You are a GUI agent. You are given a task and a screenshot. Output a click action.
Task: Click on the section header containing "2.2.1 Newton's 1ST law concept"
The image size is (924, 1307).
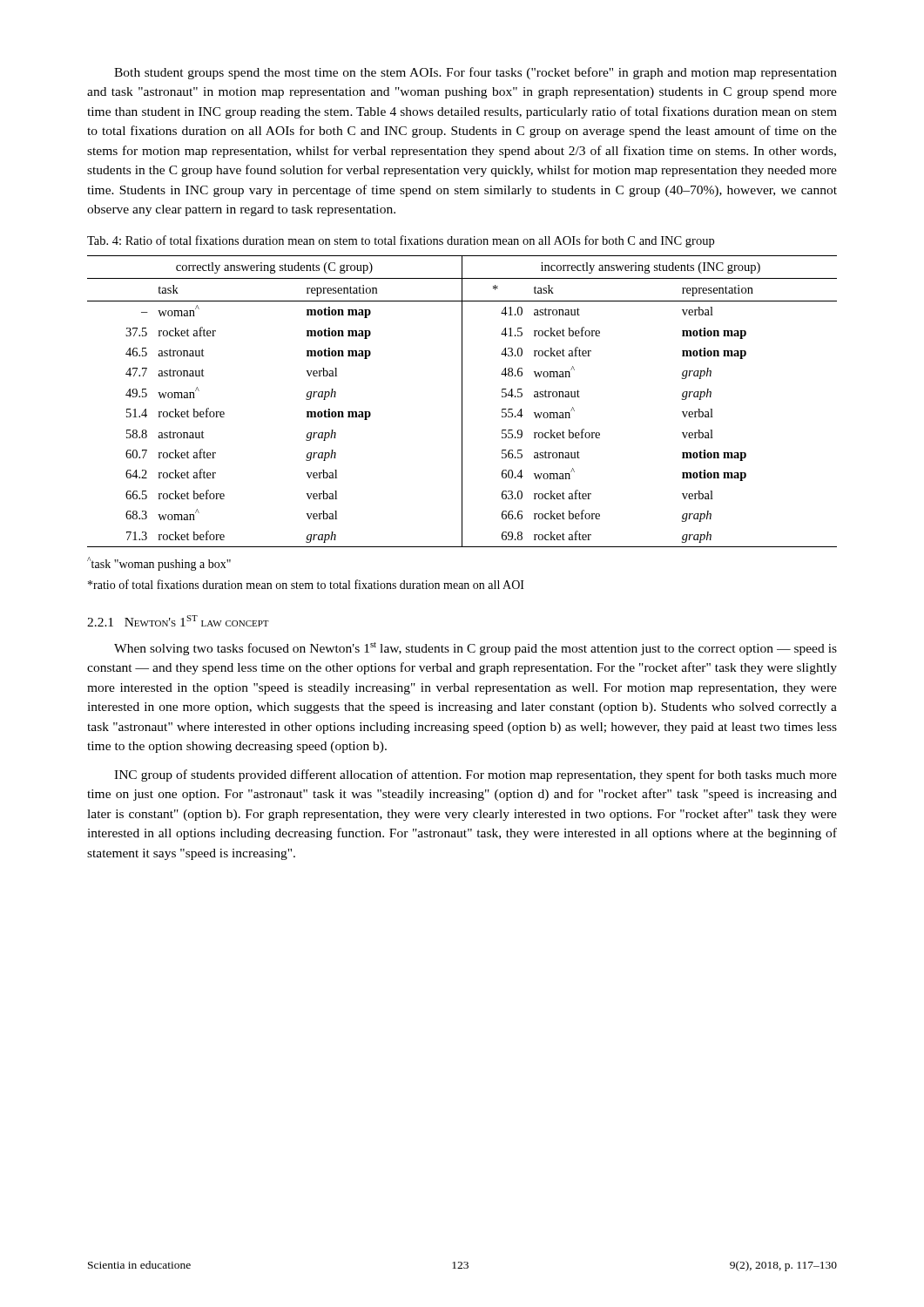coord(178,621)
